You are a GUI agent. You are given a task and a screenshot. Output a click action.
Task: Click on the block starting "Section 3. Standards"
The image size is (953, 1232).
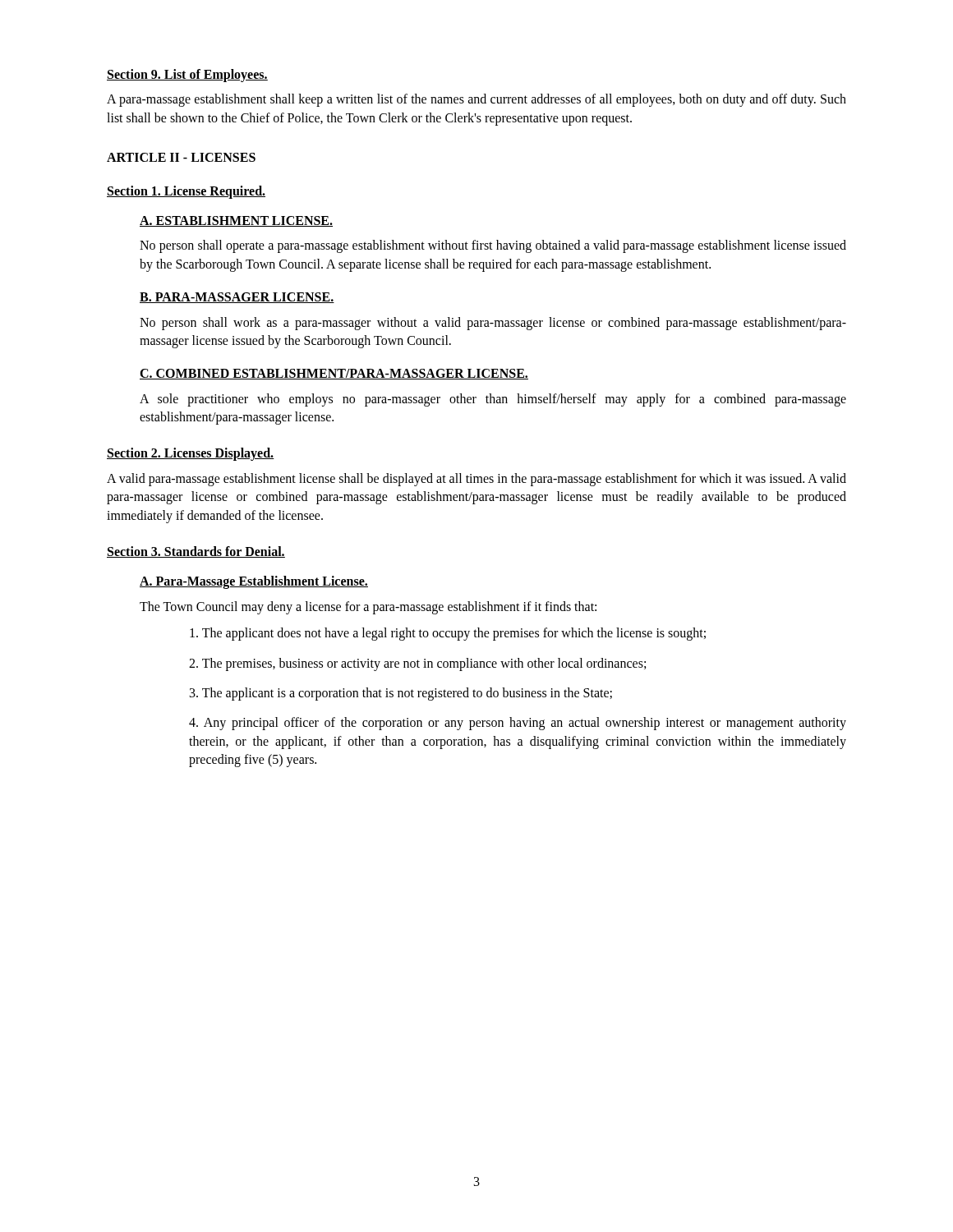point(196,552)
